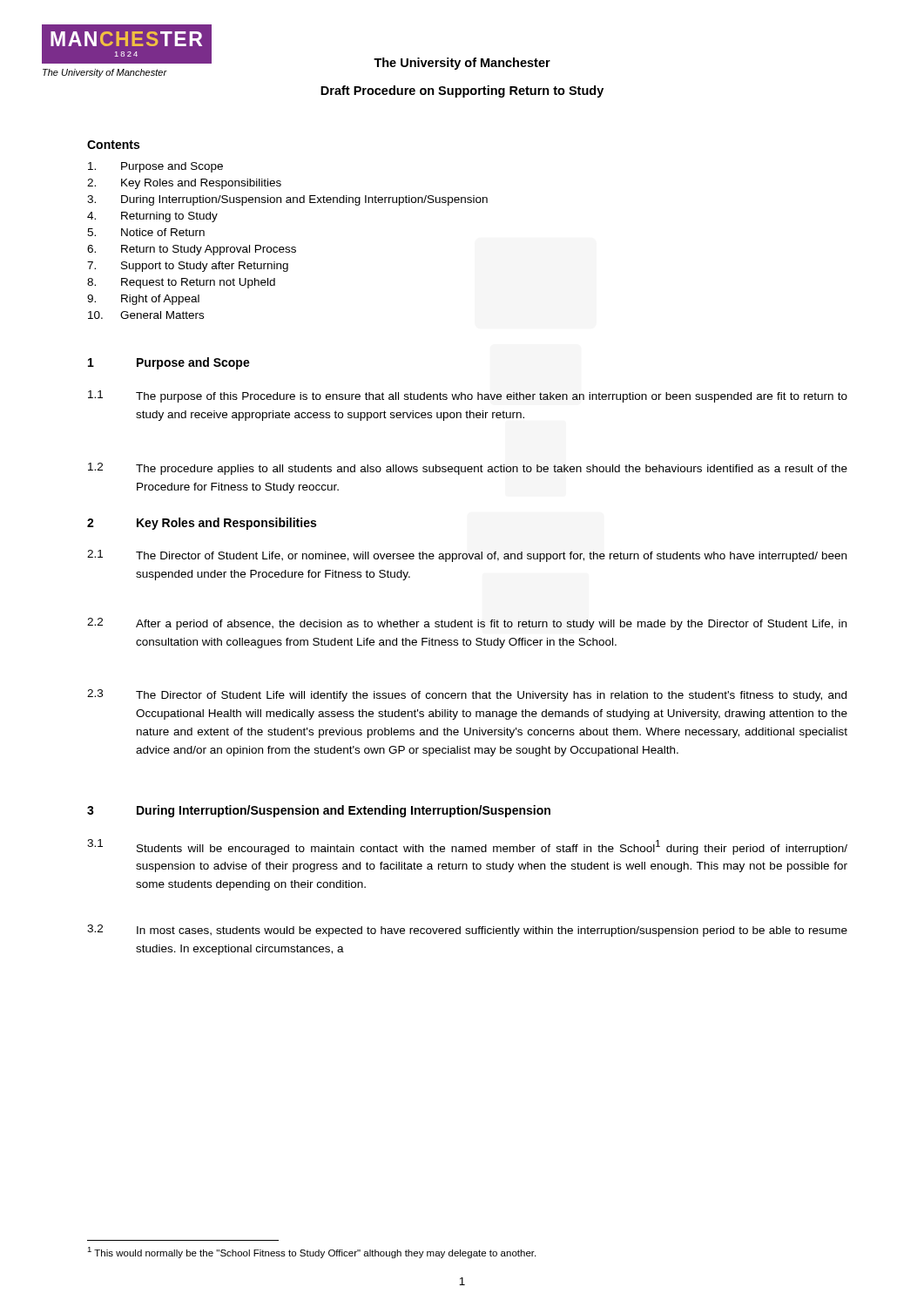Point to the section header beginning "3 During Interruption/Suspension and Extending"
Viewport: 924px width, 1307px height.
pos(467,810)
